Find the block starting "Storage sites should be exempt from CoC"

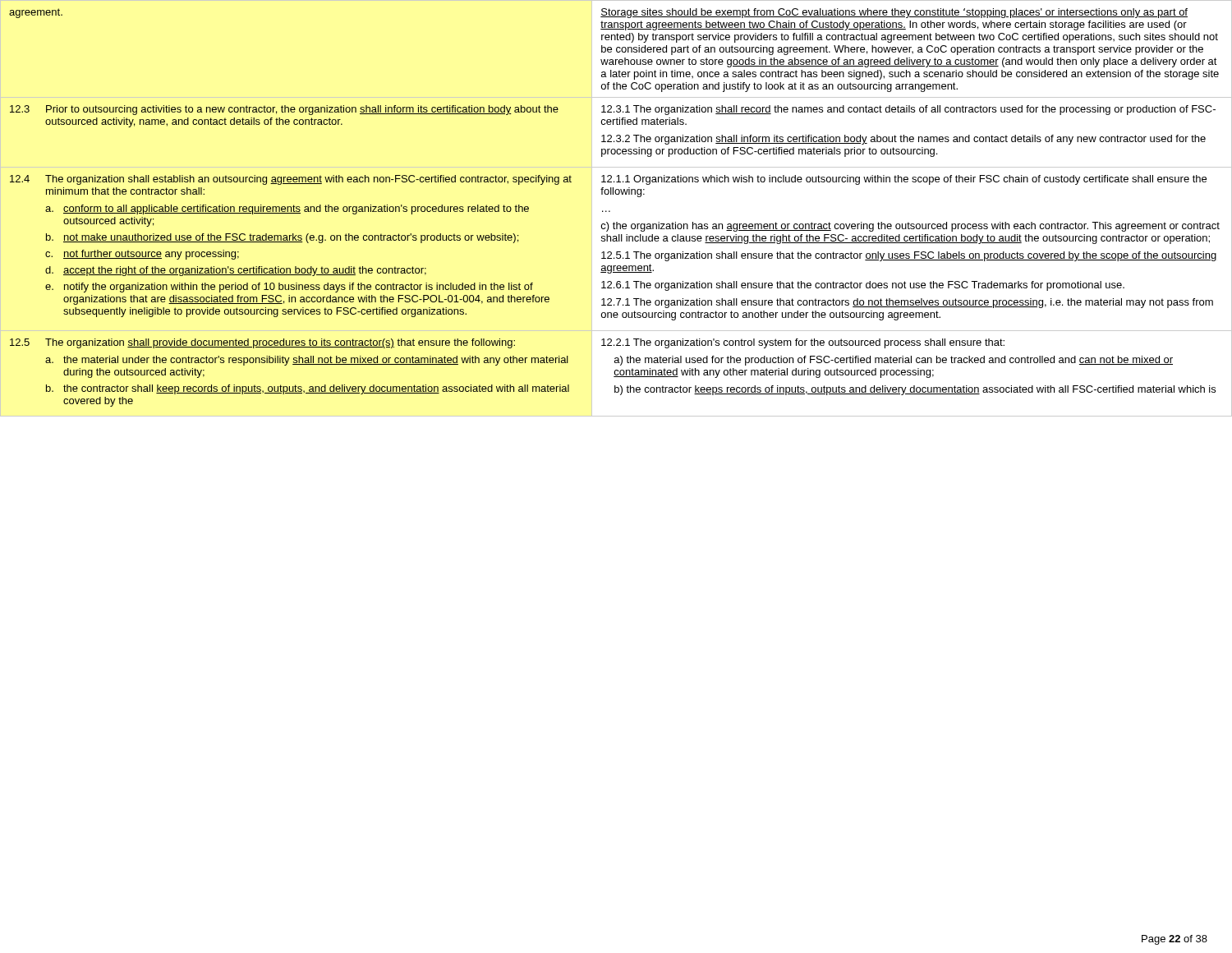(910, 49)
